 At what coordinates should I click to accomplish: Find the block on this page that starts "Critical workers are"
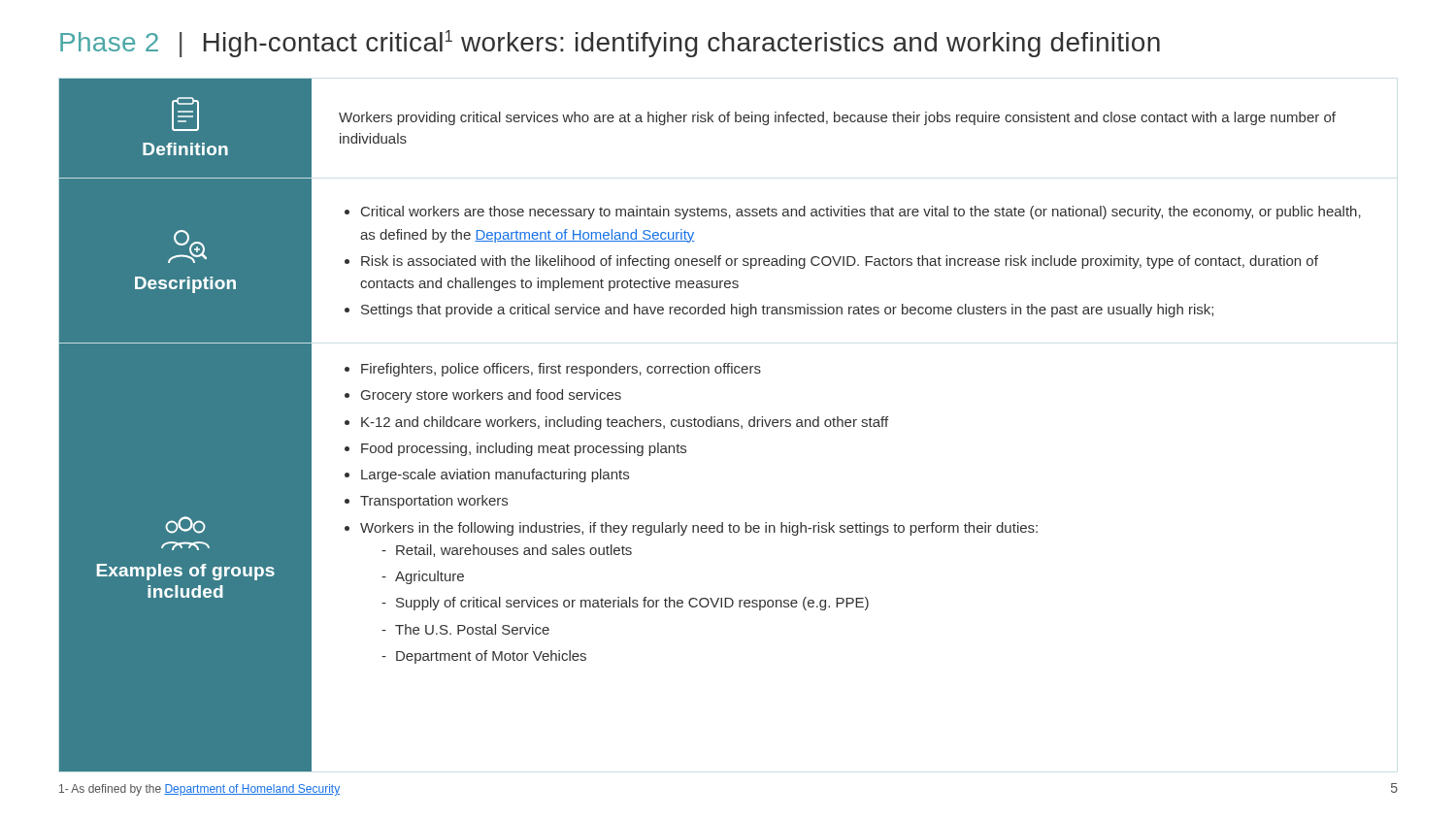pos(861,223)
